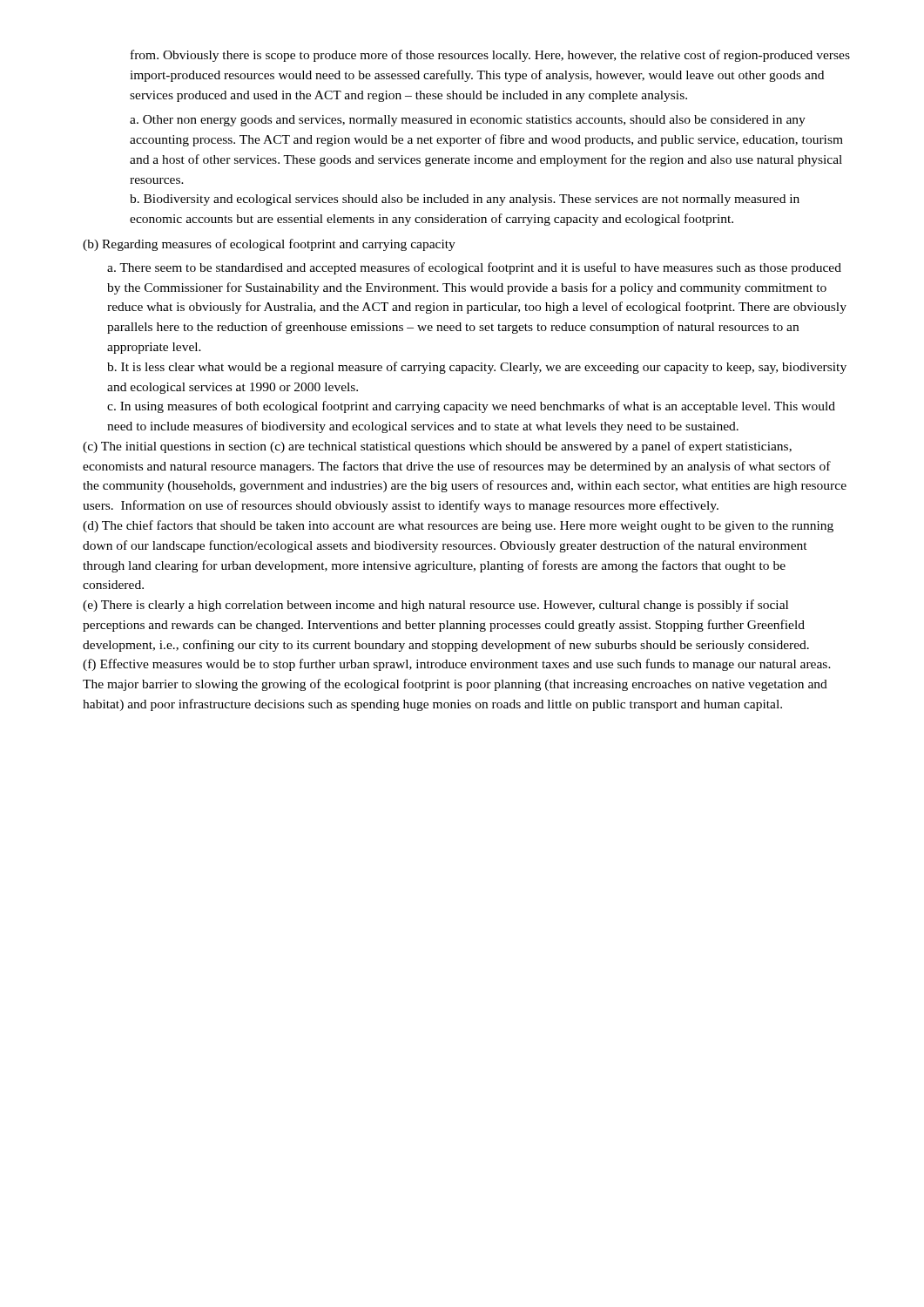The width and height of the screenshot is (924, 1307).
Task: Navigate to the block starting "a. Other non energy goods and services,"
Action: click(490, 150)
